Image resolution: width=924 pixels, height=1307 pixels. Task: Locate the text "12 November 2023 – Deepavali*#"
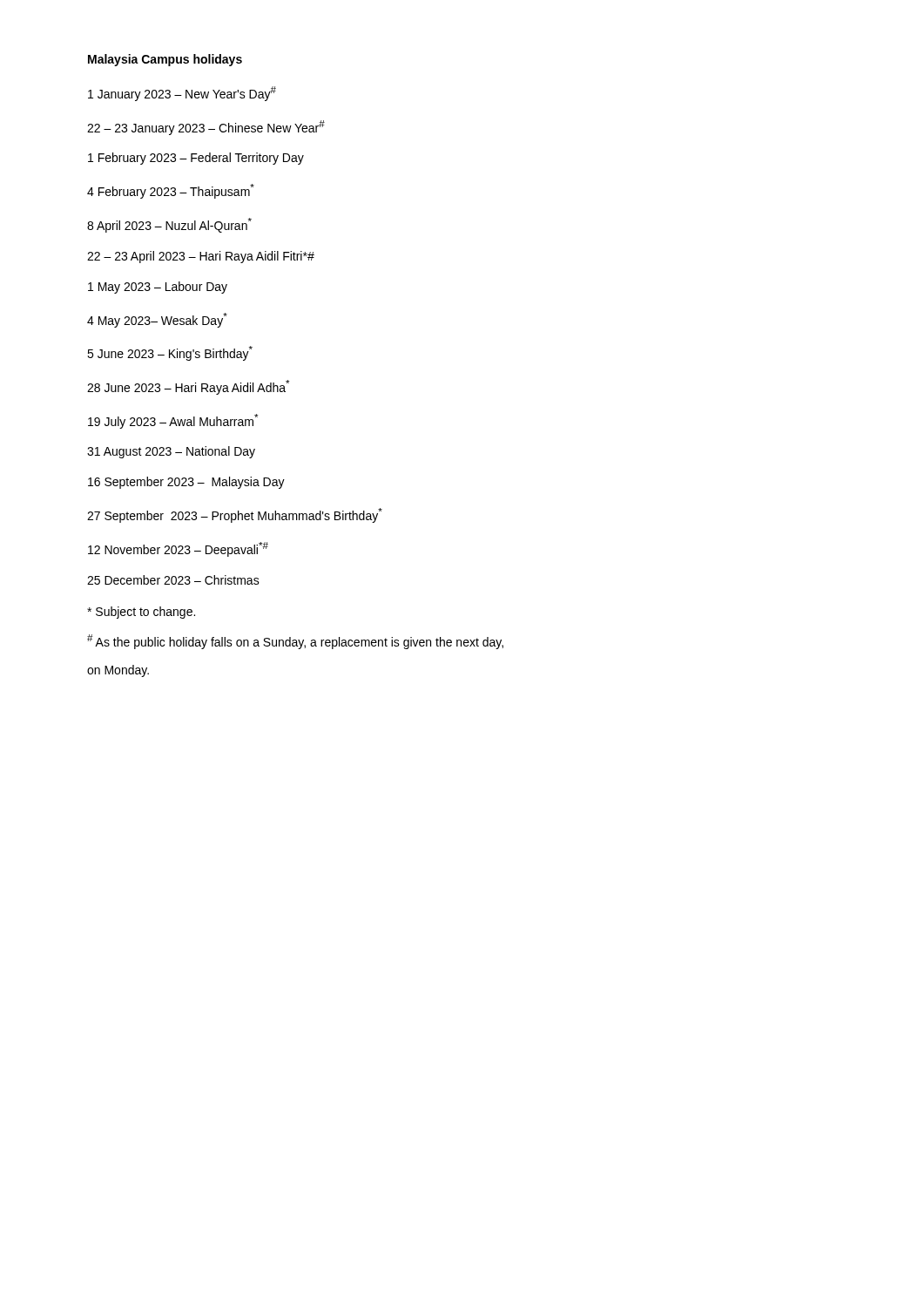pyautogui.click(x=178, y=548)
